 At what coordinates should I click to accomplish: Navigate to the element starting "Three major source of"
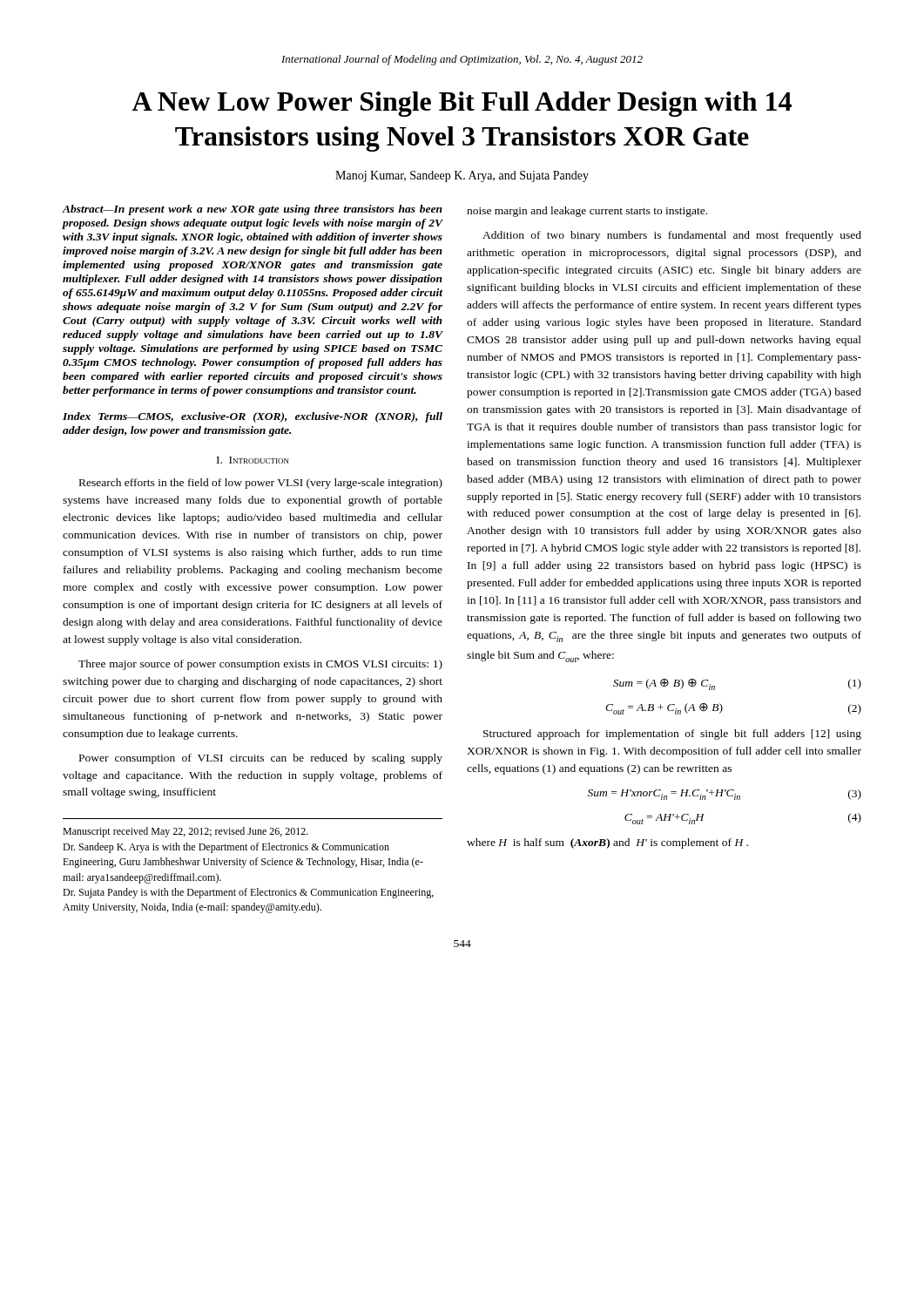[x=253, y=698]
